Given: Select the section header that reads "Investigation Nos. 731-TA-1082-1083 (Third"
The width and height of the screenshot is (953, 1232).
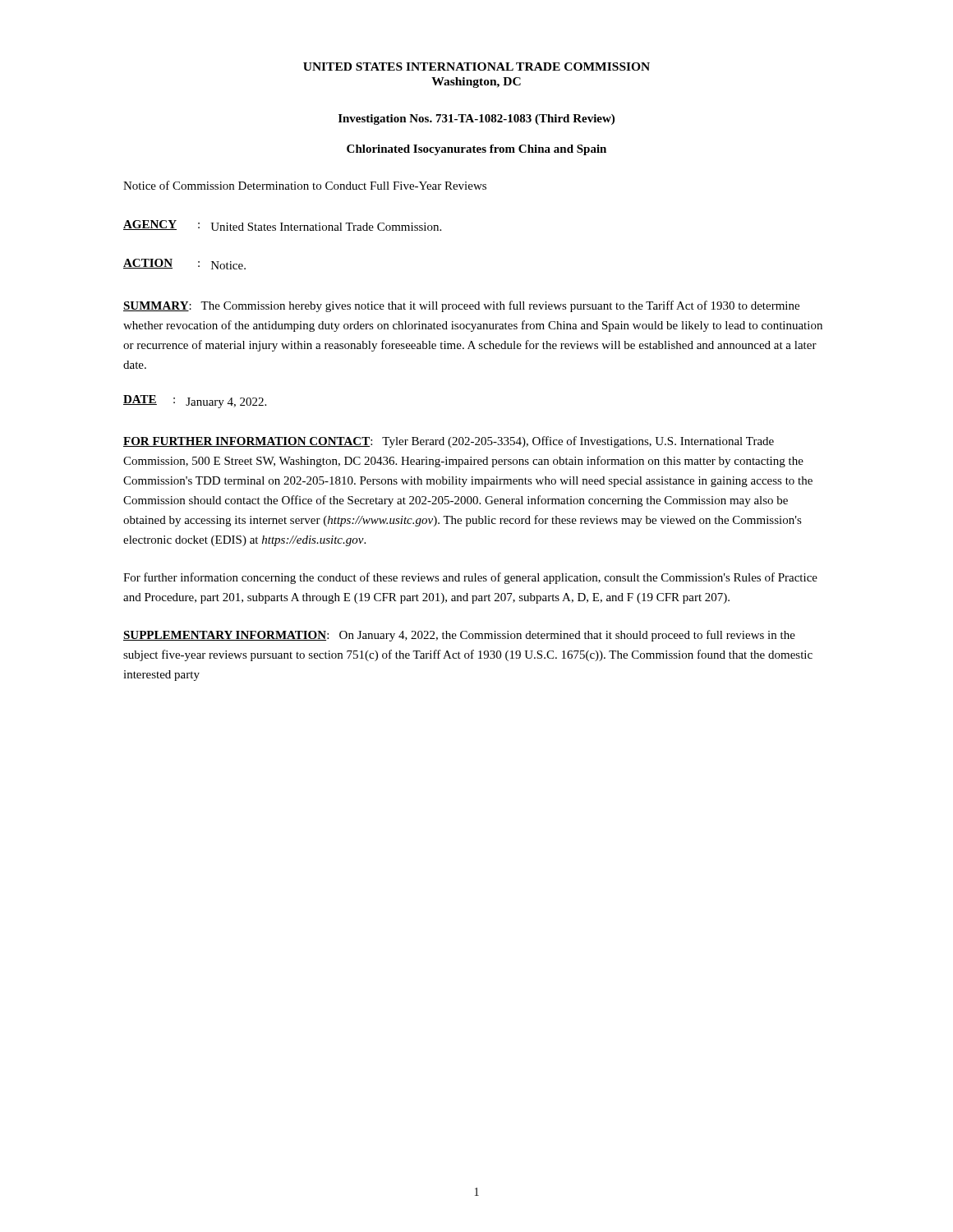Looking at the screenshot, I should (x=476, y=118).
